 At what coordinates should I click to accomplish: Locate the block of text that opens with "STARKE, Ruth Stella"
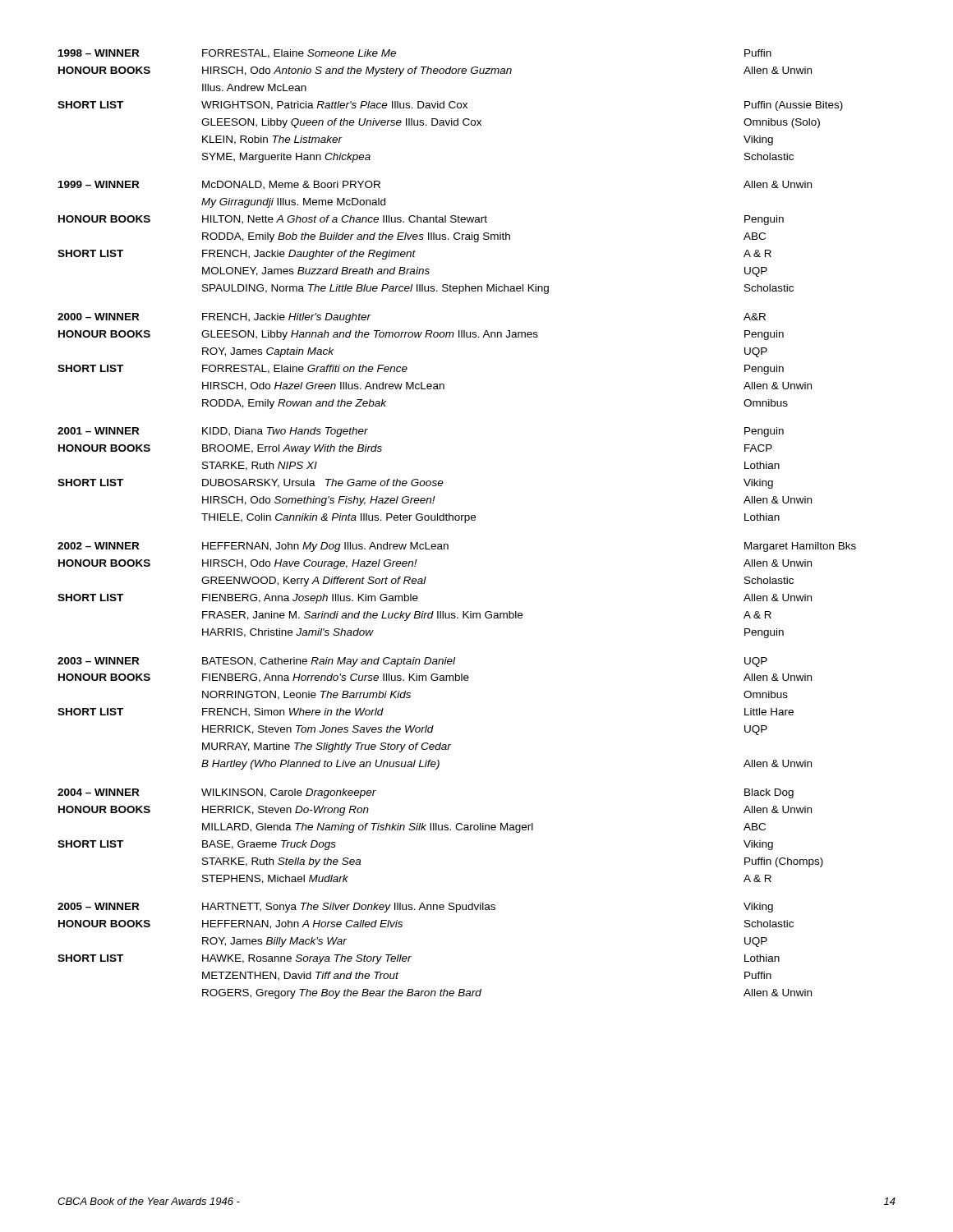pos(291,862)
